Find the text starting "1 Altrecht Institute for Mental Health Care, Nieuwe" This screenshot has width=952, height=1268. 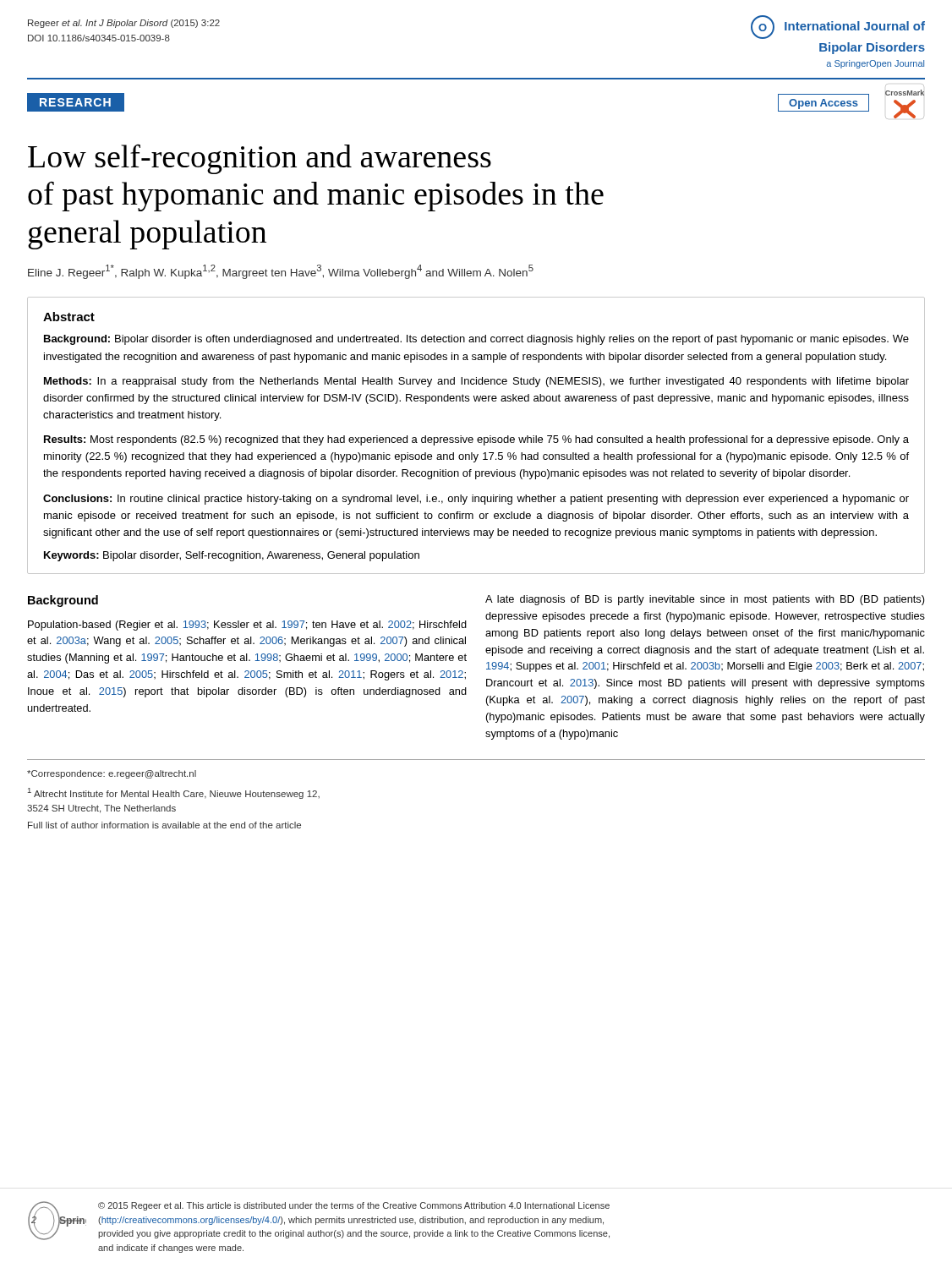coord(174,799)
